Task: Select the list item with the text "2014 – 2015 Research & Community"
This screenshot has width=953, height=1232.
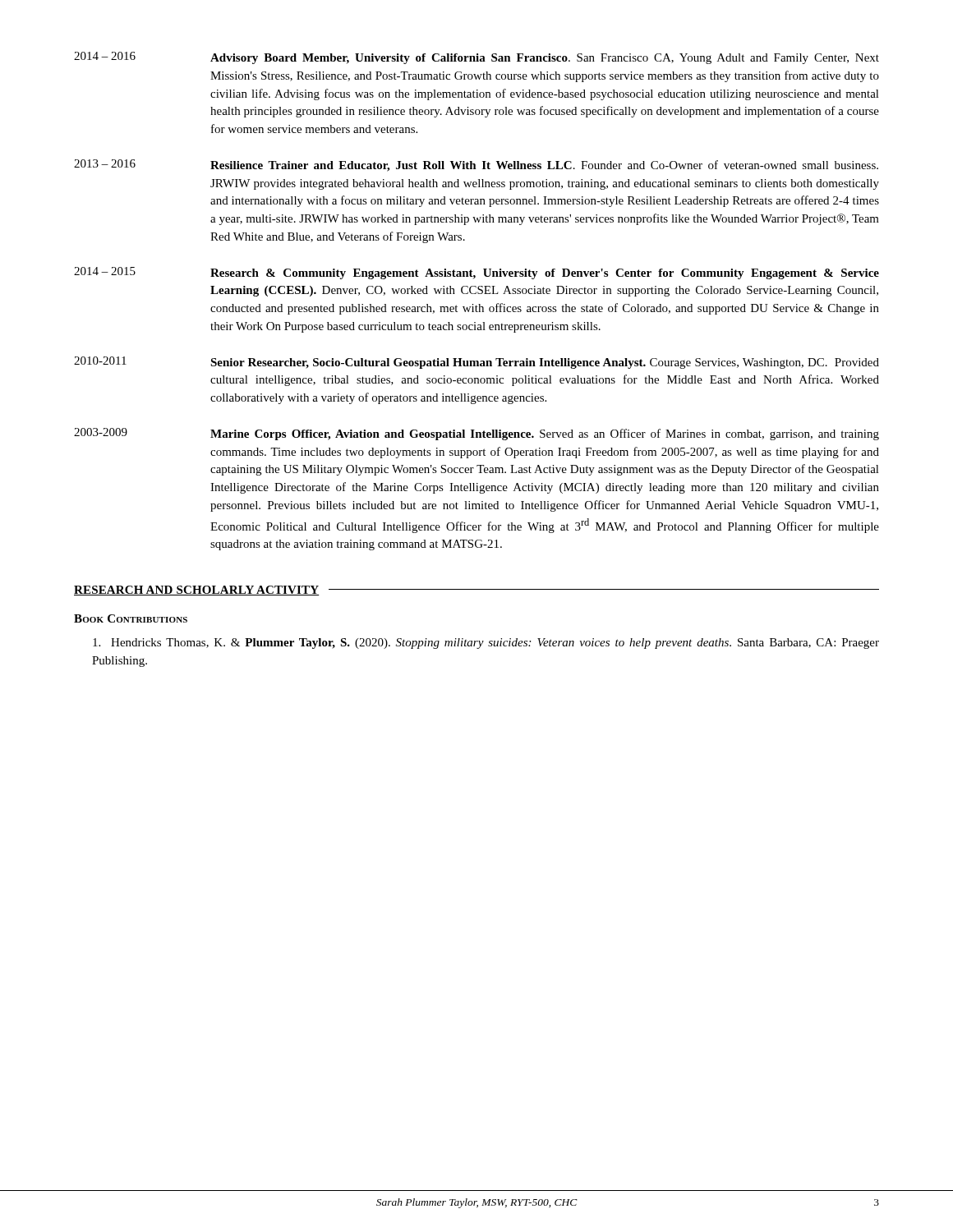Action: point(476,300)
